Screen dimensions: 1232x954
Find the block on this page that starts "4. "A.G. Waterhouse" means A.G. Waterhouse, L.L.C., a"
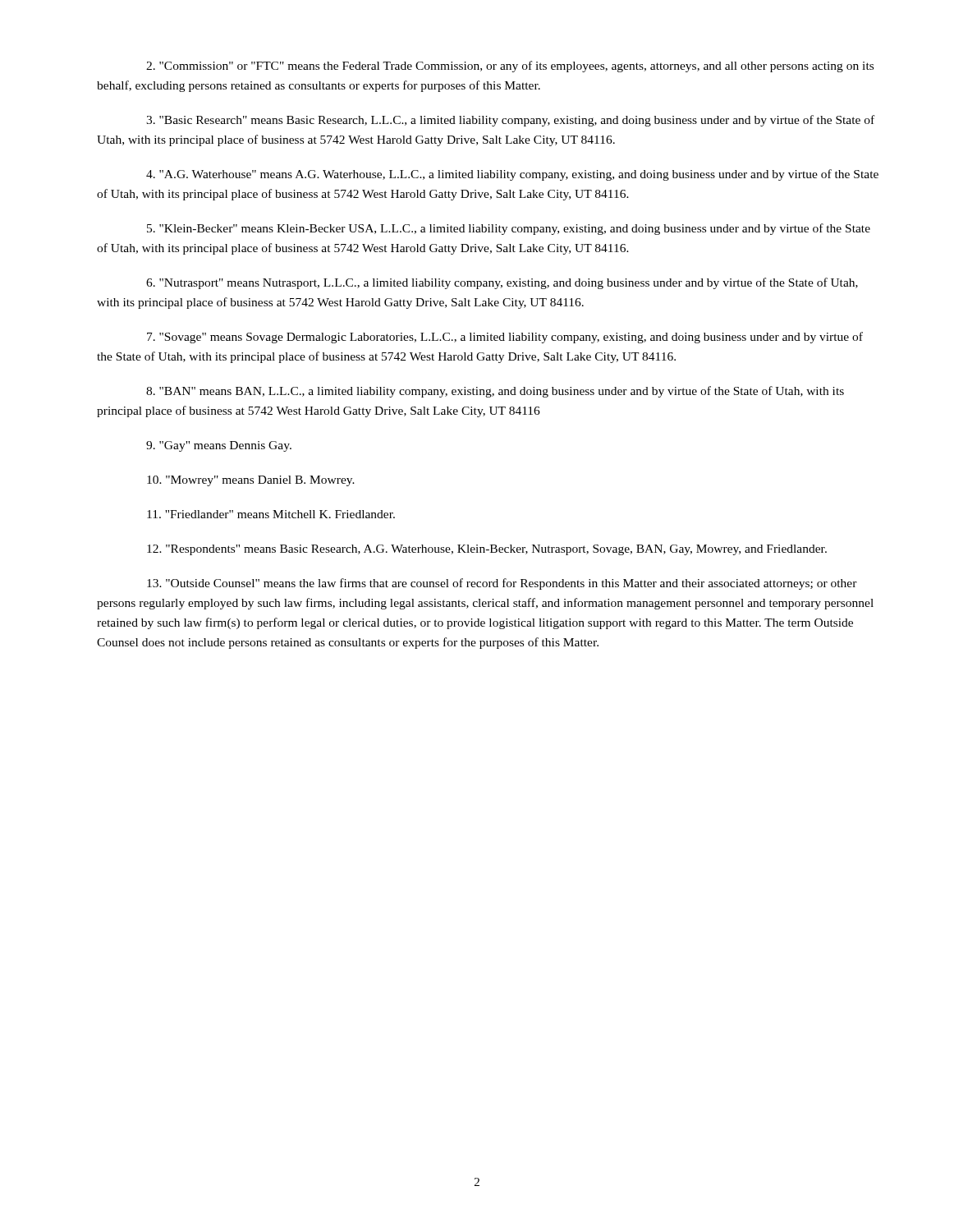point(488,184)
